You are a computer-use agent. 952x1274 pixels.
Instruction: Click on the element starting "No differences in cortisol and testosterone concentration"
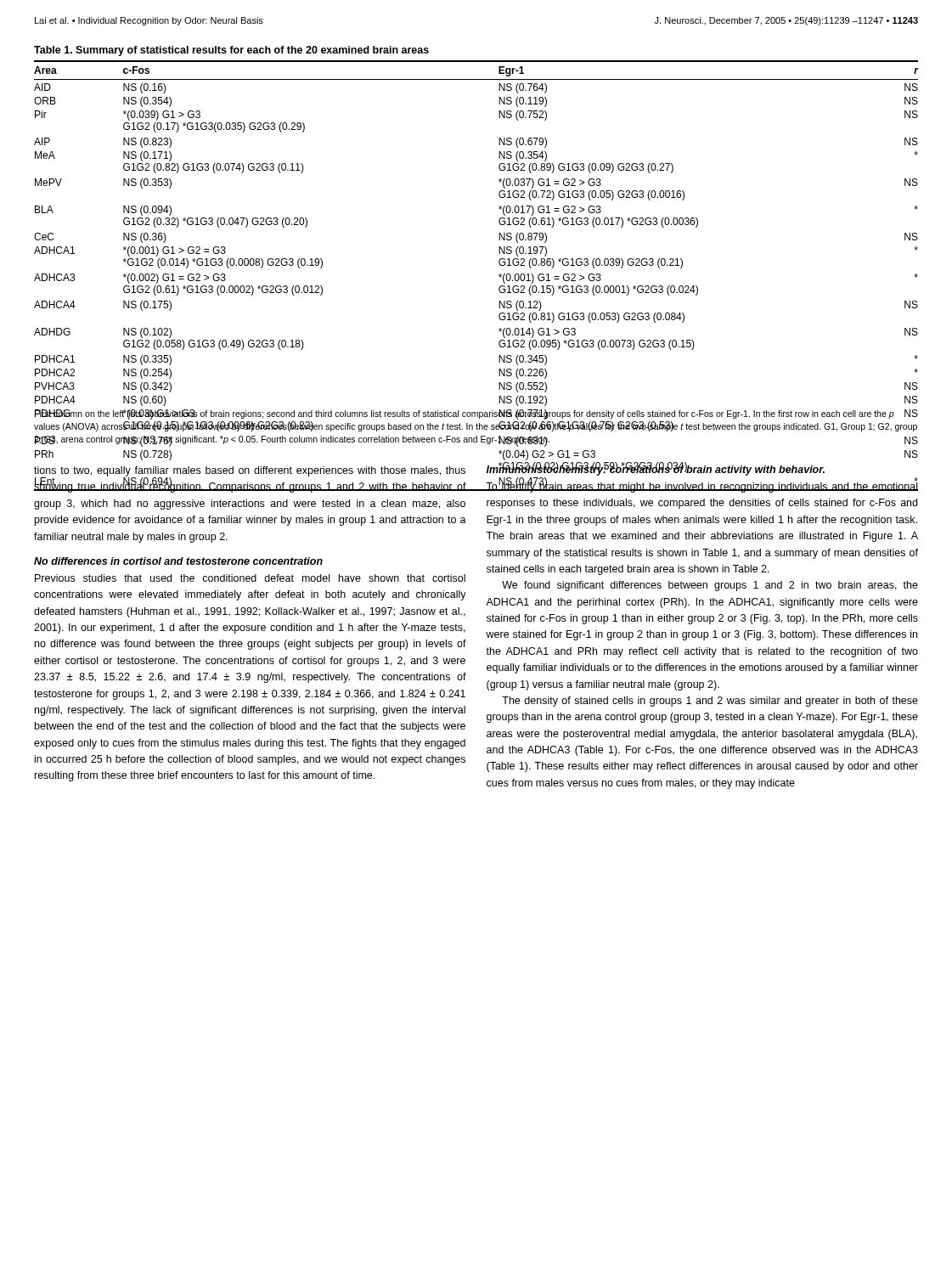(178, 561)
